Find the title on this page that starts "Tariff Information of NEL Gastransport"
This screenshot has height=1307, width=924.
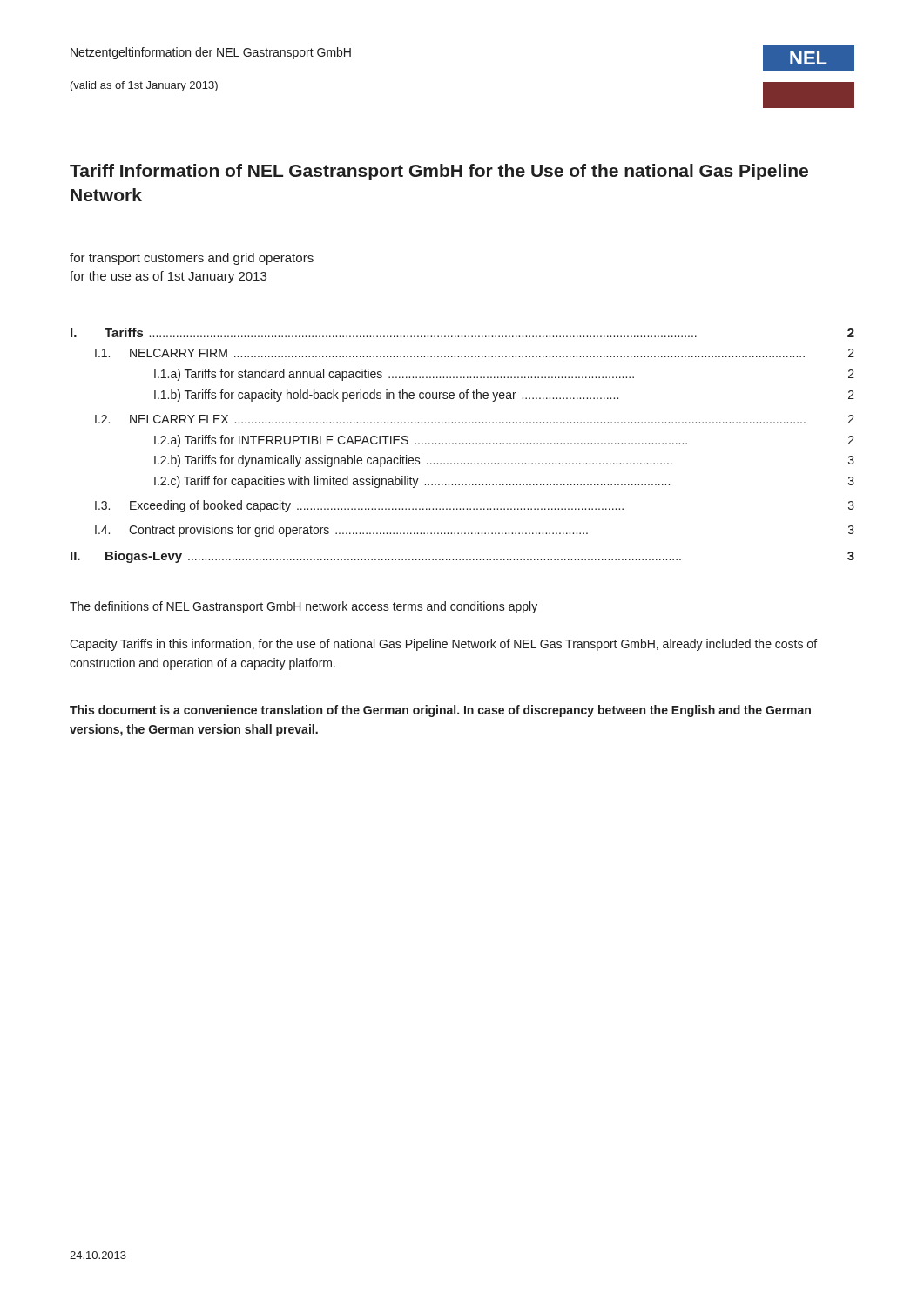click(x=439, y=183)
